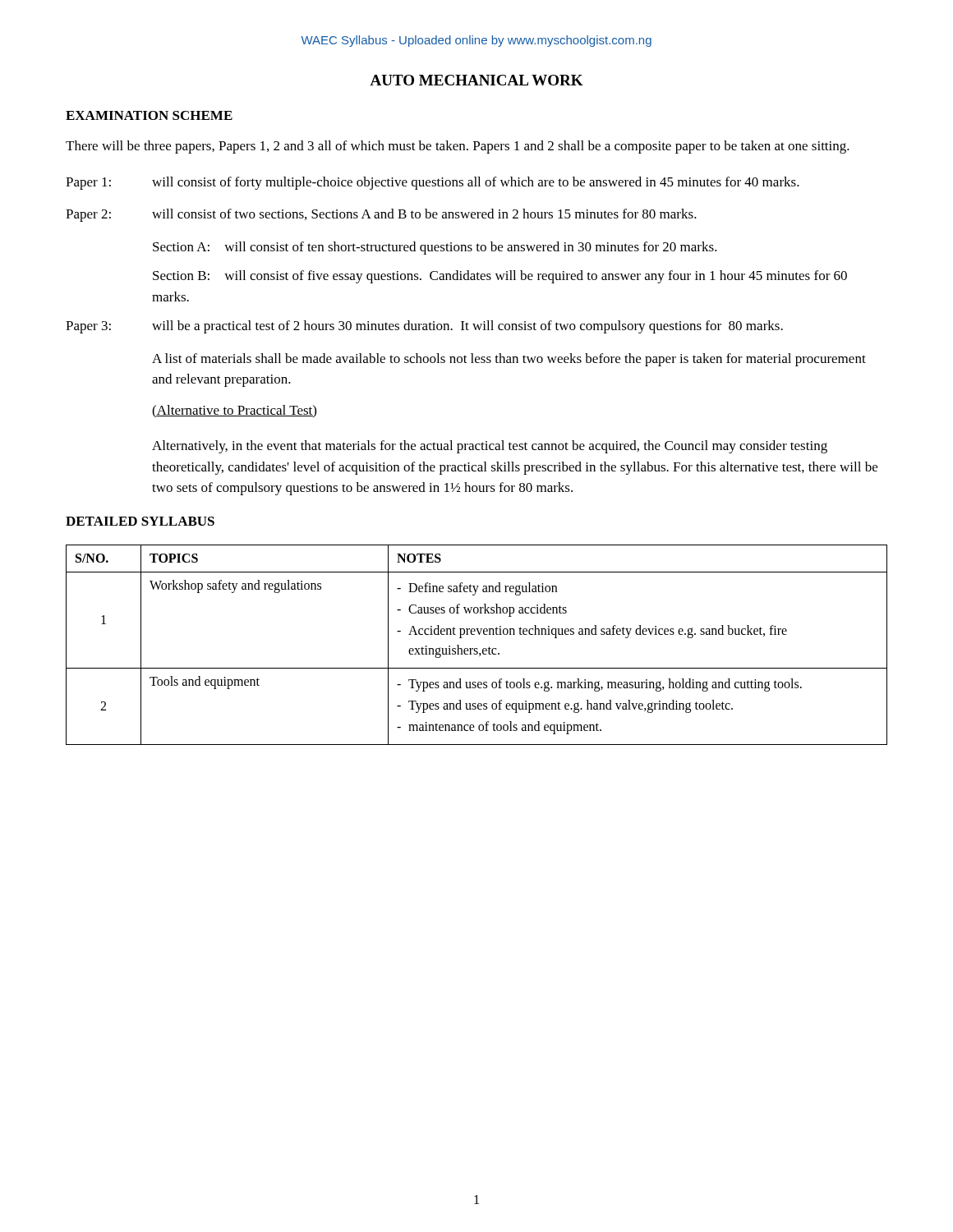Image resolution: width=953 pixels, height=1232 pixels.
Task: Where is the passage that starts "Paper 2: will consist of two sections,"?
Action: pos(476,214)
